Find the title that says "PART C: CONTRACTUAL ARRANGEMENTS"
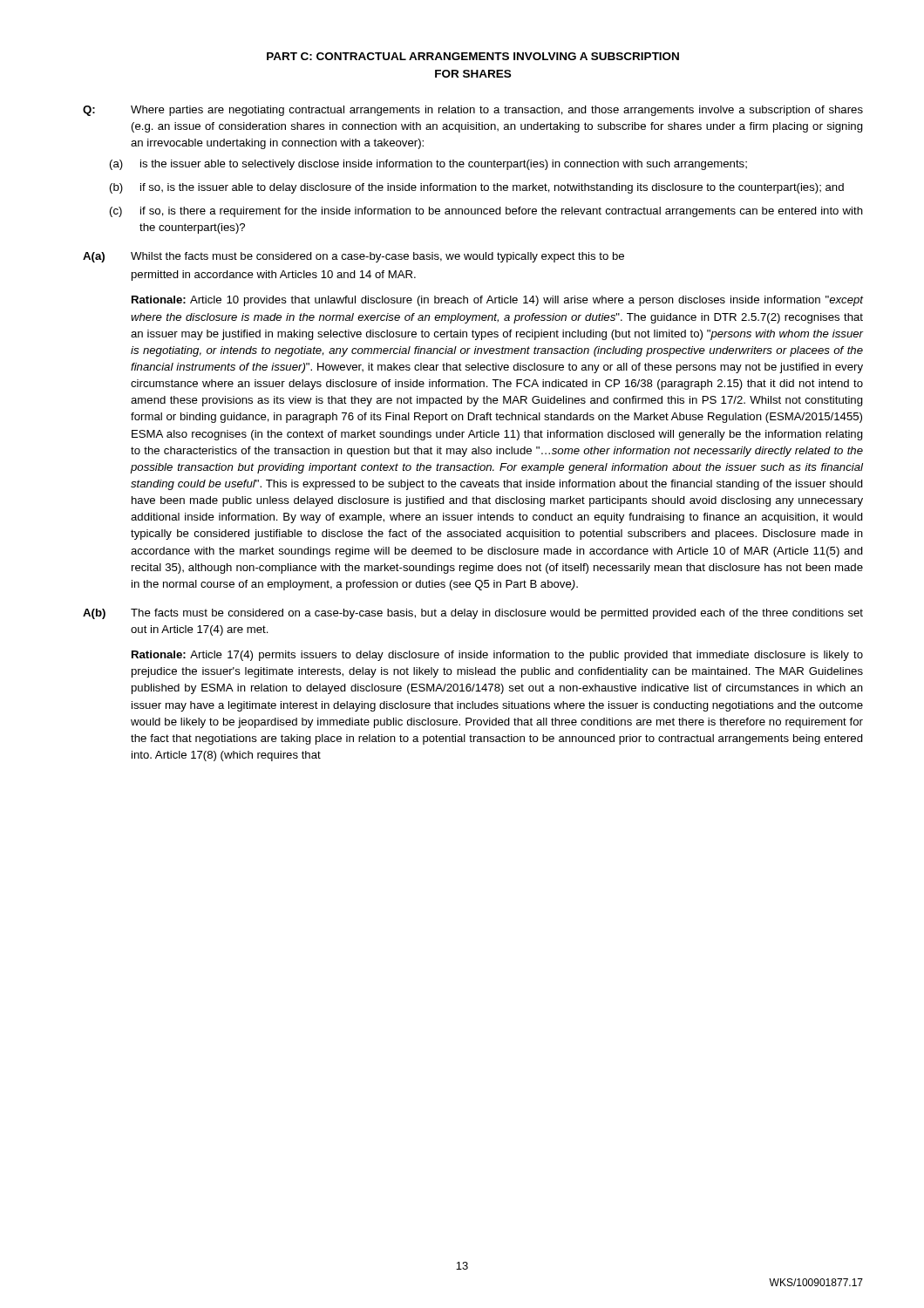 coord(473,65)
